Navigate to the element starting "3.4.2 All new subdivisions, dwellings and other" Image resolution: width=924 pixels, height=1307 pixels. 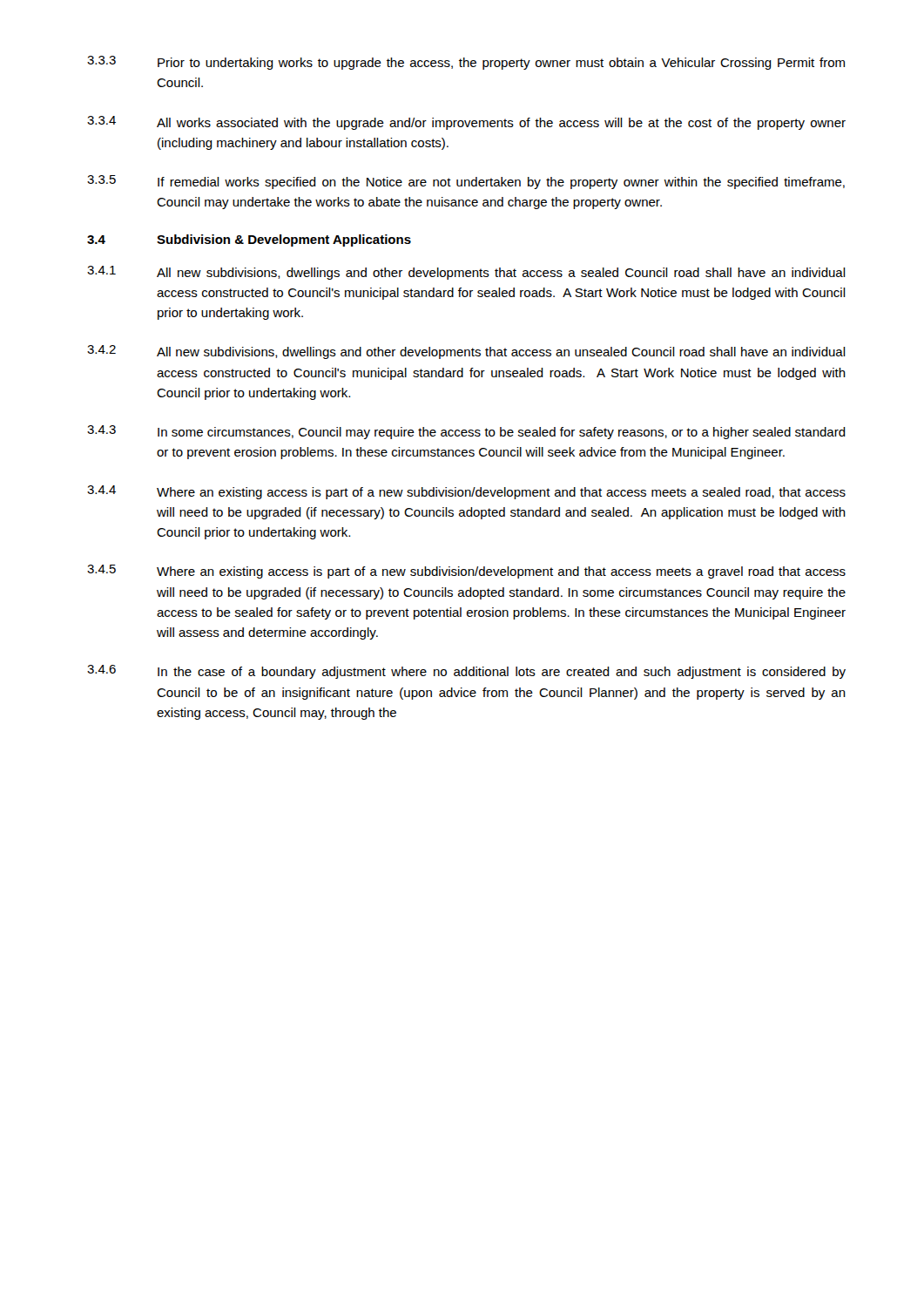[x=466, y=372]
